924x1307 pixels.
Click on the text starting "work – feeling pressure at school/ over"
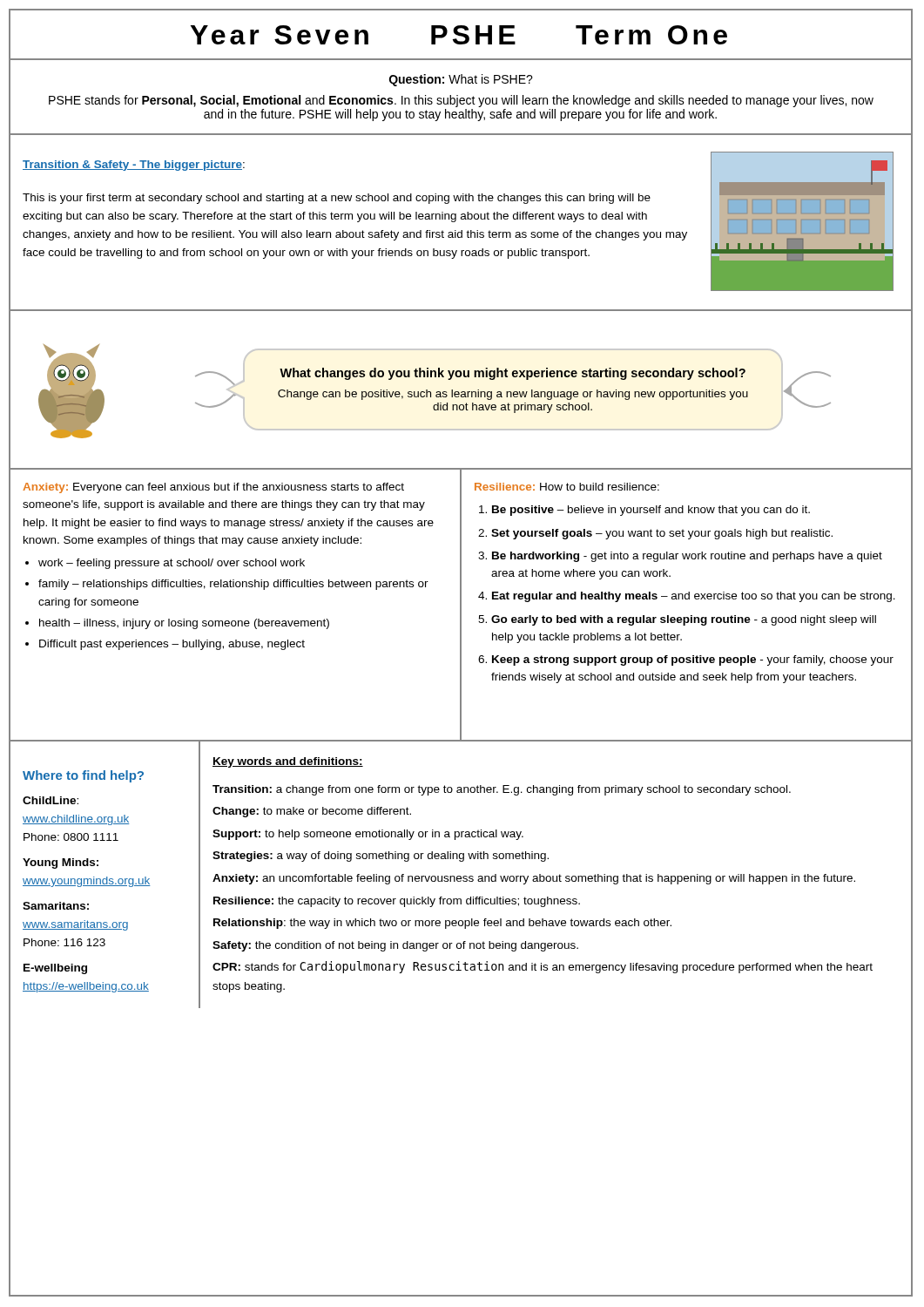click(x=172, y=562)
